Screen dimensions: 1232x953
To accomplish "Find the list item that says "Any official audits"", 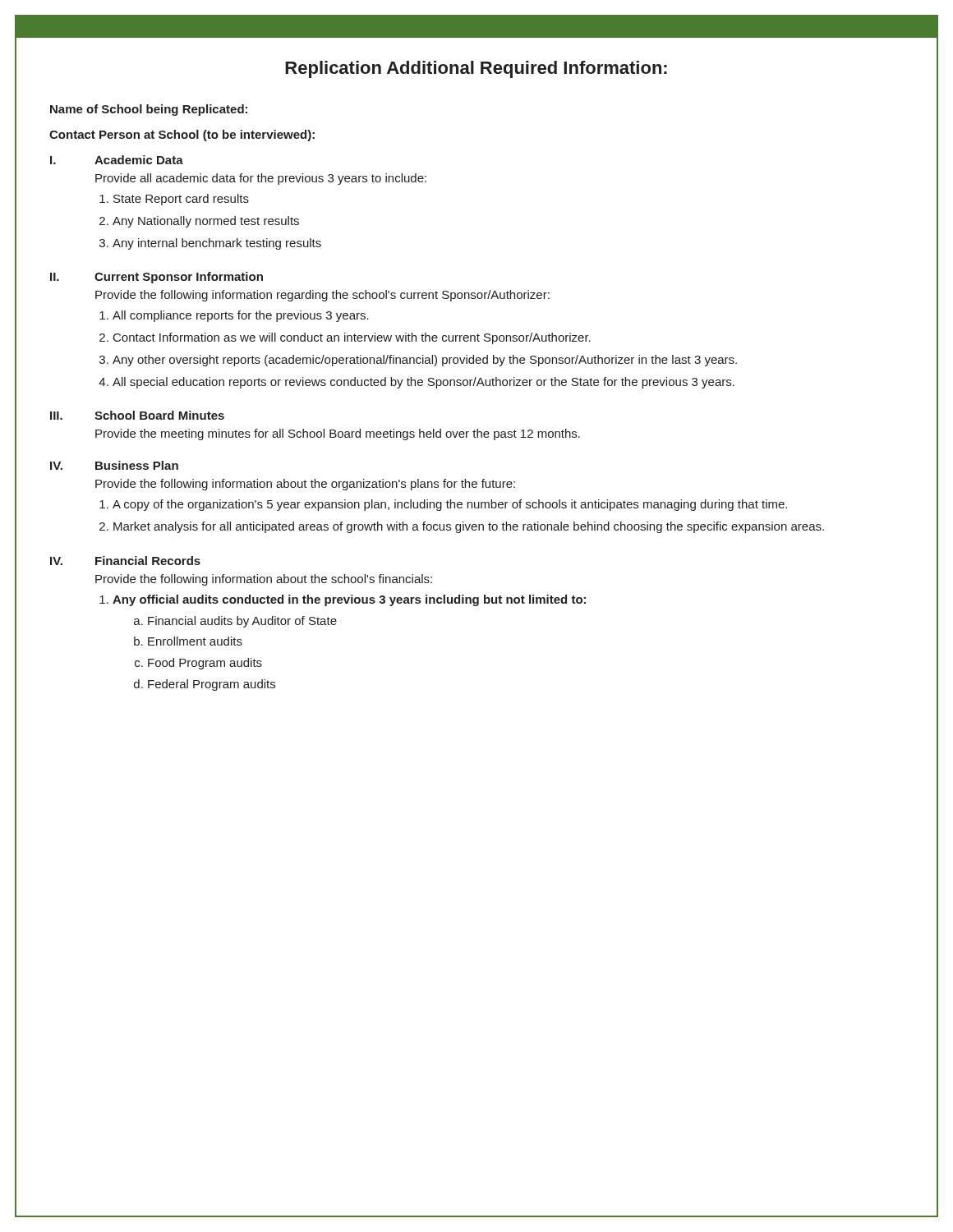I will (x=349, y=600).
